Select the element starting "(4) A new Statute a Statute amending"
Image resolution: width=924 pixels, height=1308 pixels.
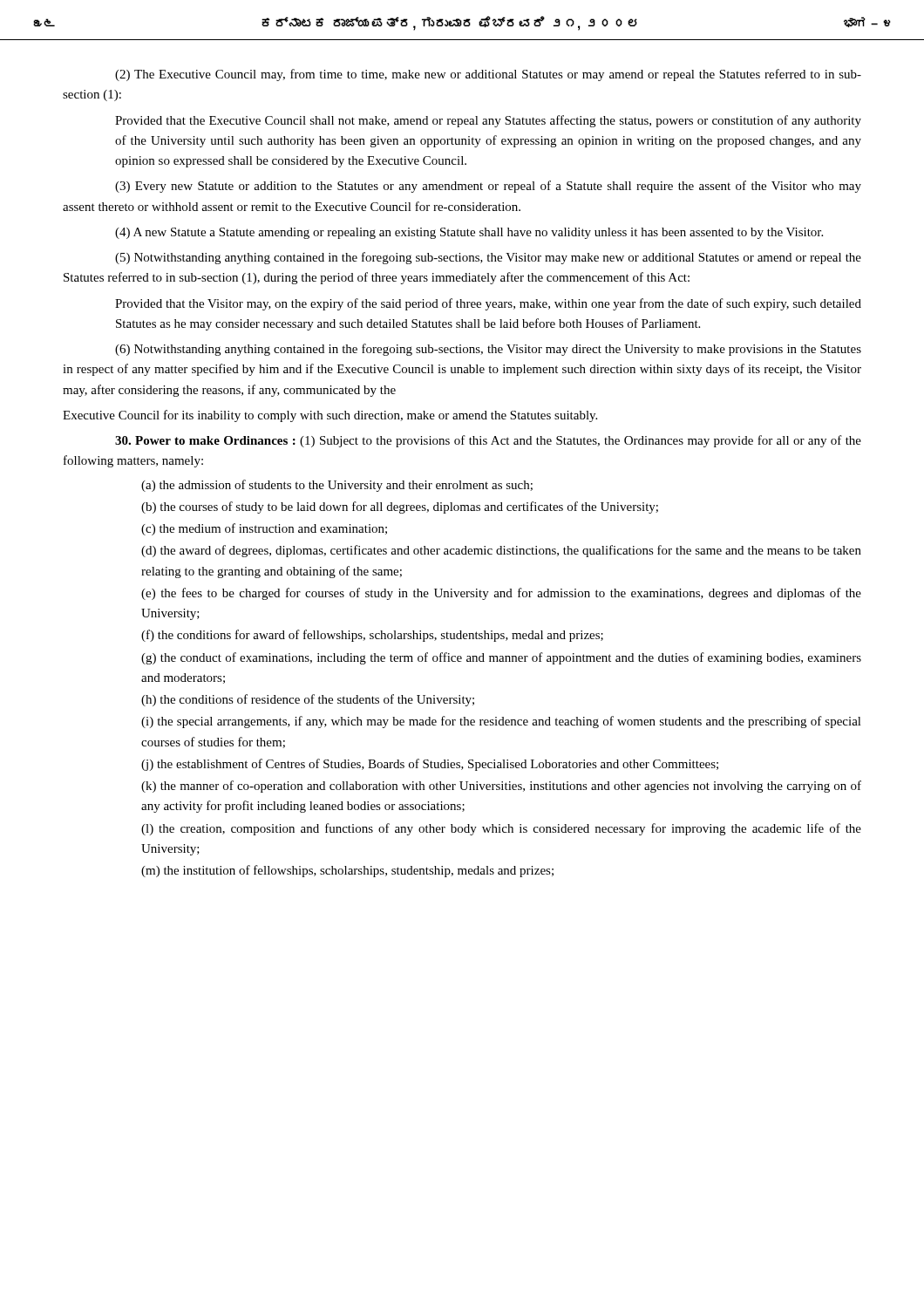click(x=469, y=232)
